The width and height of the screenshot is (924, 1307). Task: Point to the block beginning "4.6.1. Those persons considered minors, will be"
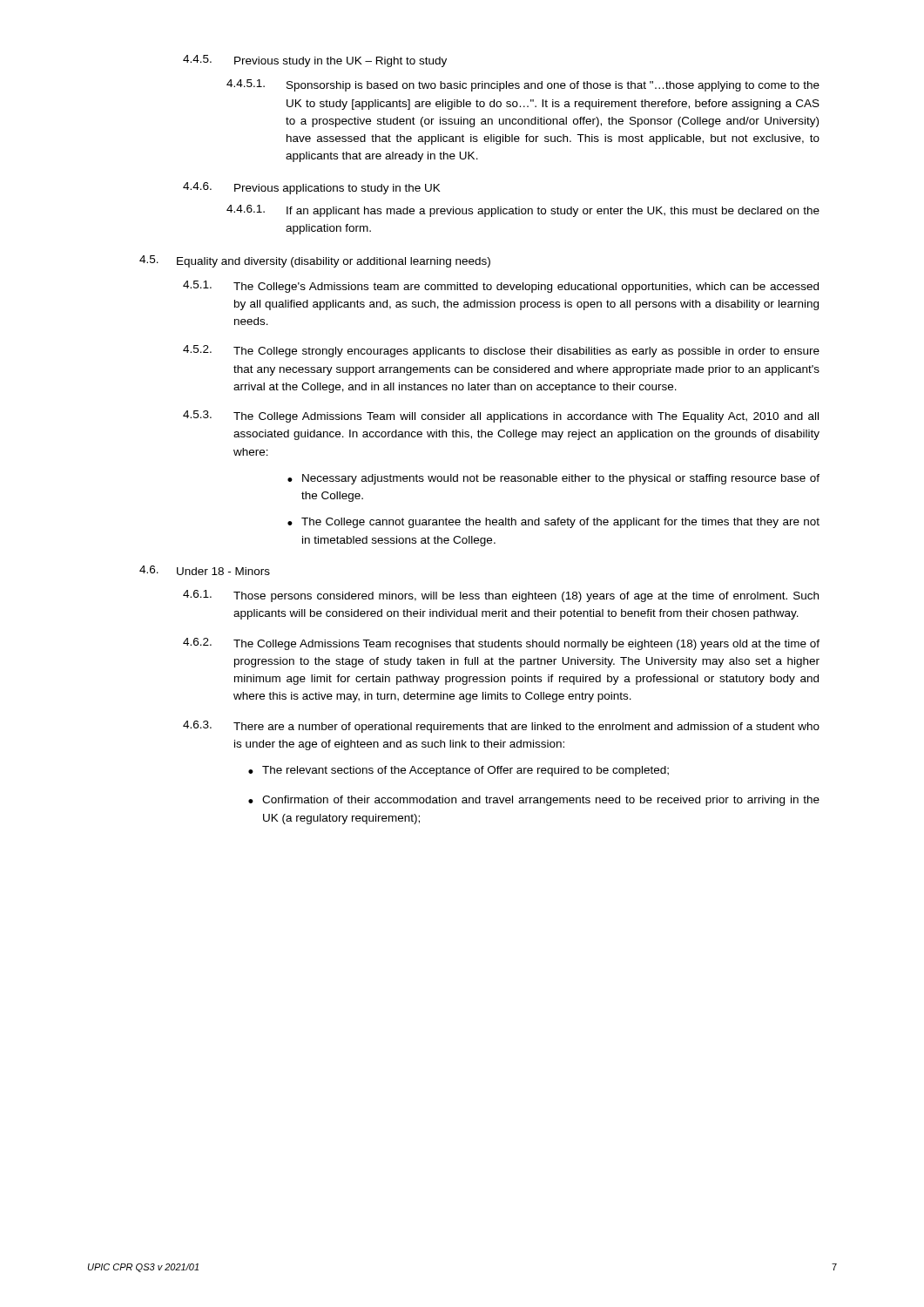[501, 605]
